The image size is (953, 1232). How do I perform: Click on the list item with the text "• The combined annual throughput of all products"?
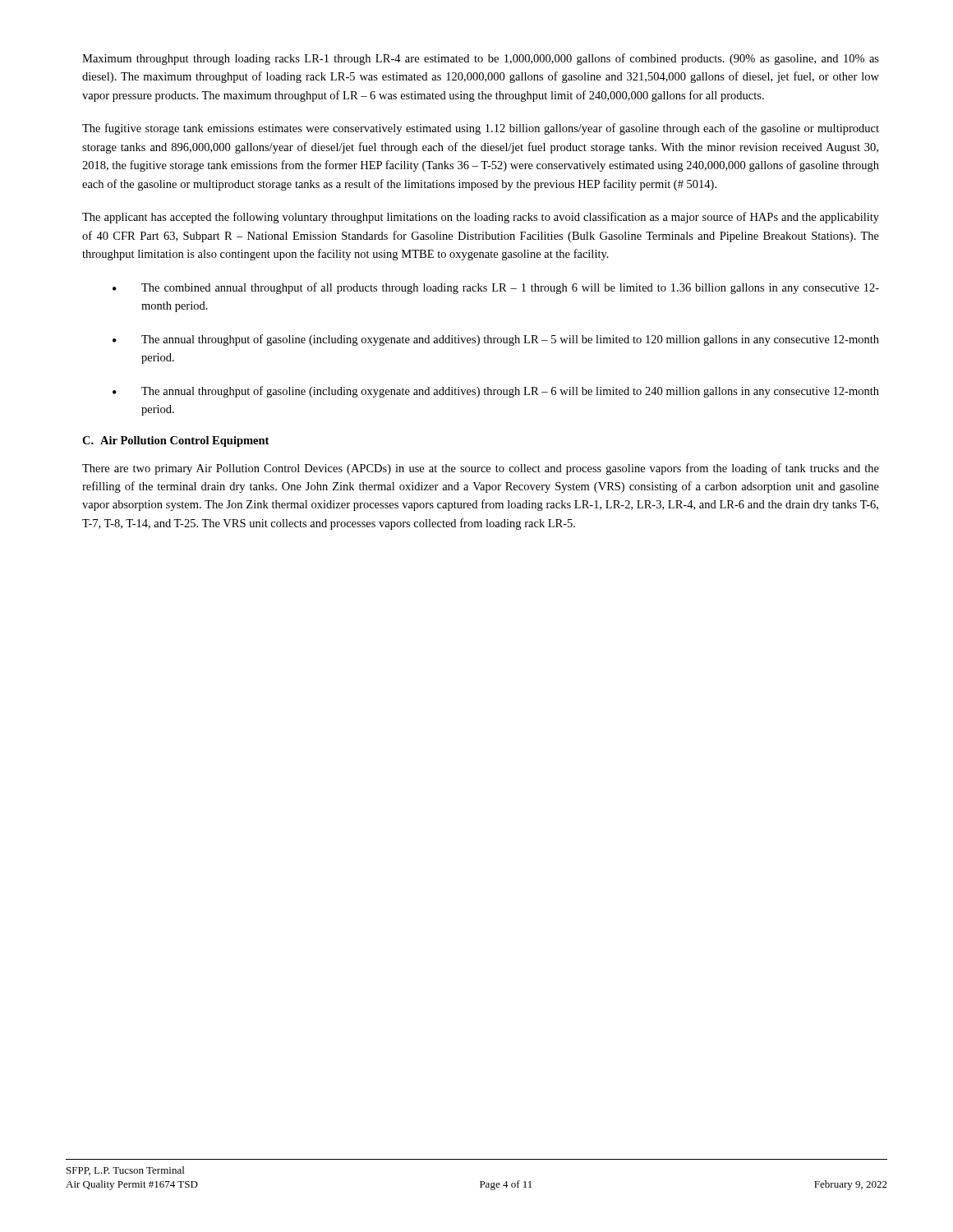(495, 297)
